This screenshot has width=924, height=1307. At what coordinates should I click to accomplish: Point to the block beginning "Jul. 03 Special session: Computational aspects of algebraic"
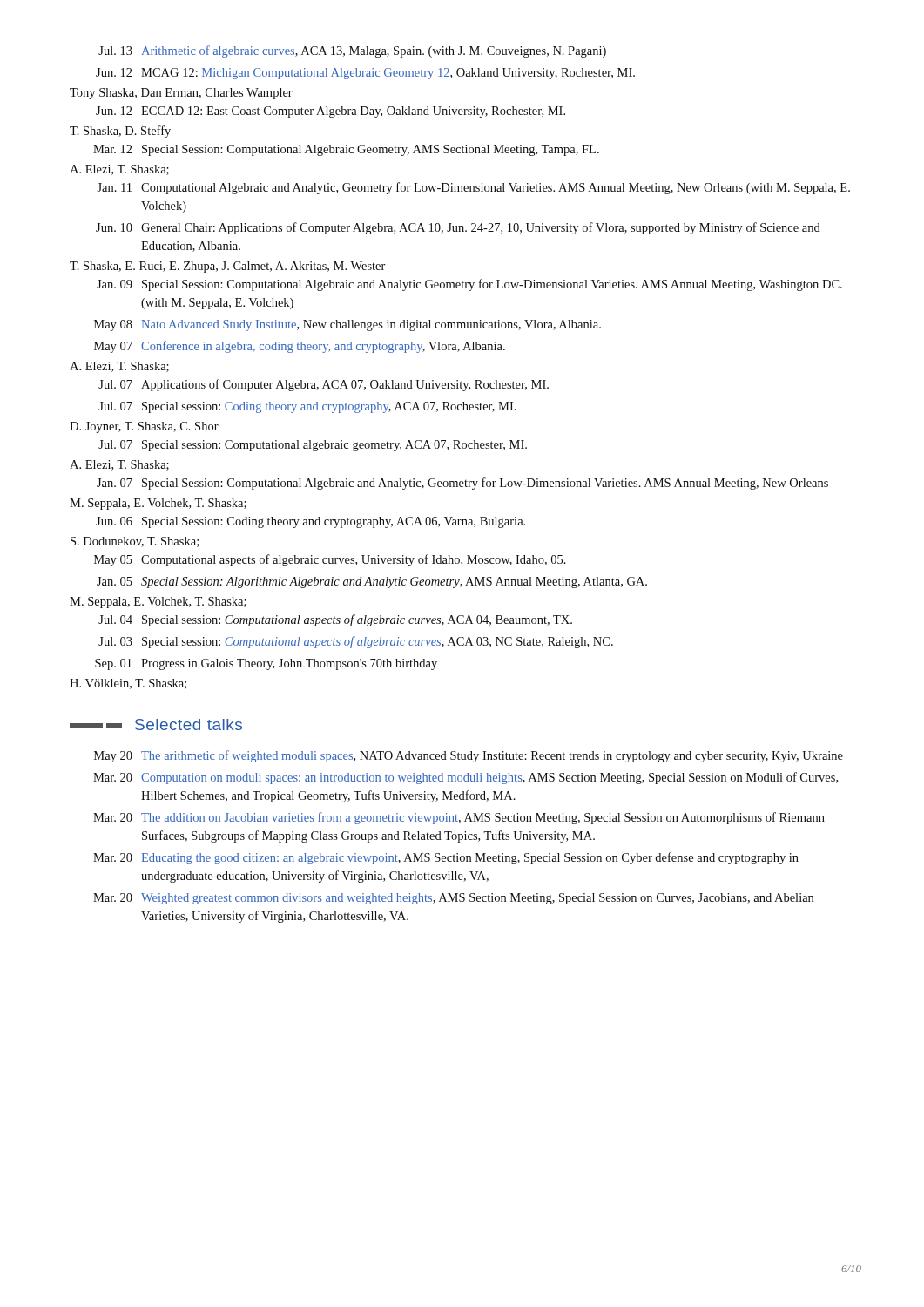point(465,642)
